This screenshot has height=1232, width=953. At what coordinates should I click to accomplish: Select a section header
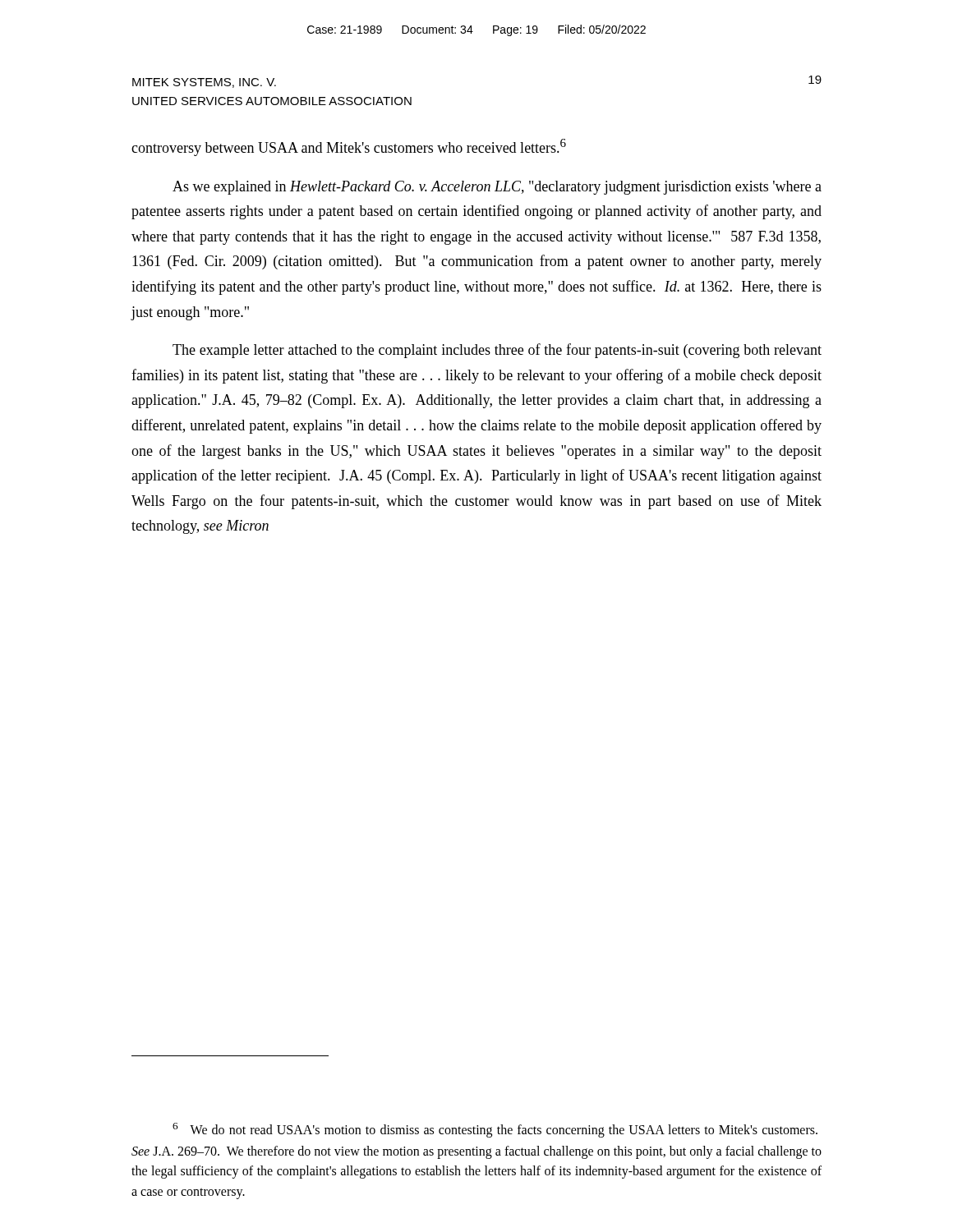pos(476,91)
